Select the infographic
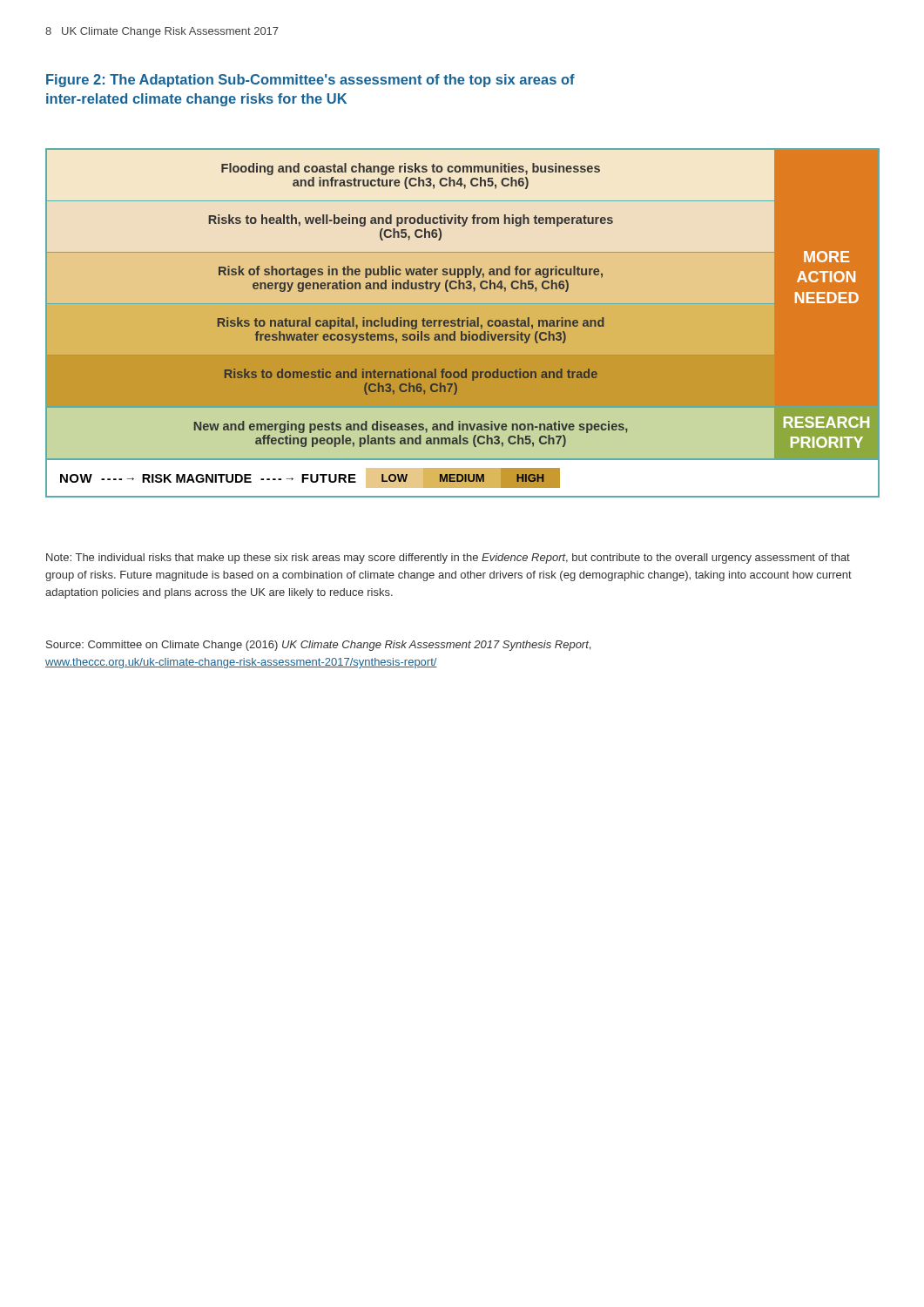924x1307 pixels. coord(462,323)
